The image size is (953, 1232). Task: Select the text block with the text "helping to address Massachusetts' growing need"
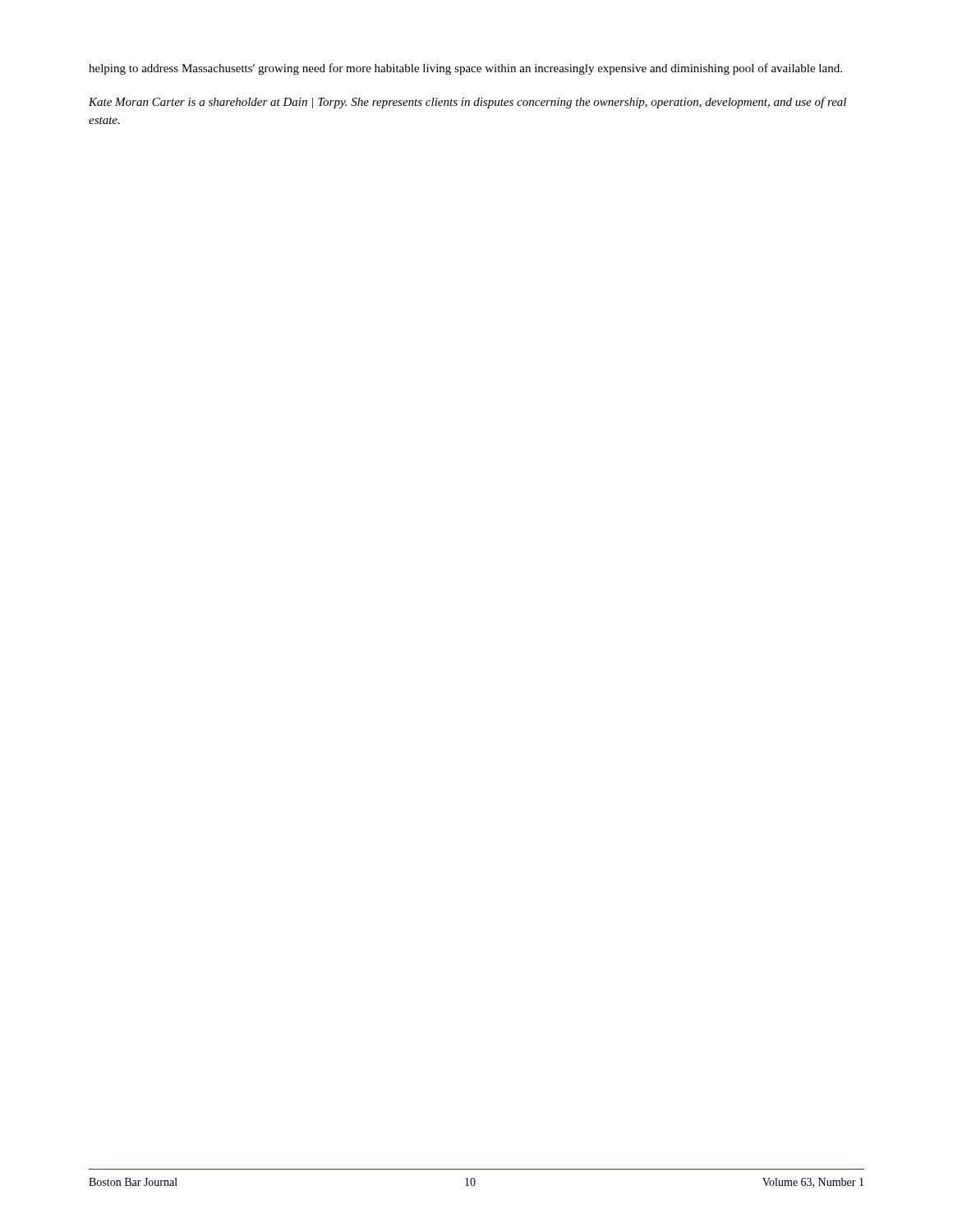click(x=466, y=68)
